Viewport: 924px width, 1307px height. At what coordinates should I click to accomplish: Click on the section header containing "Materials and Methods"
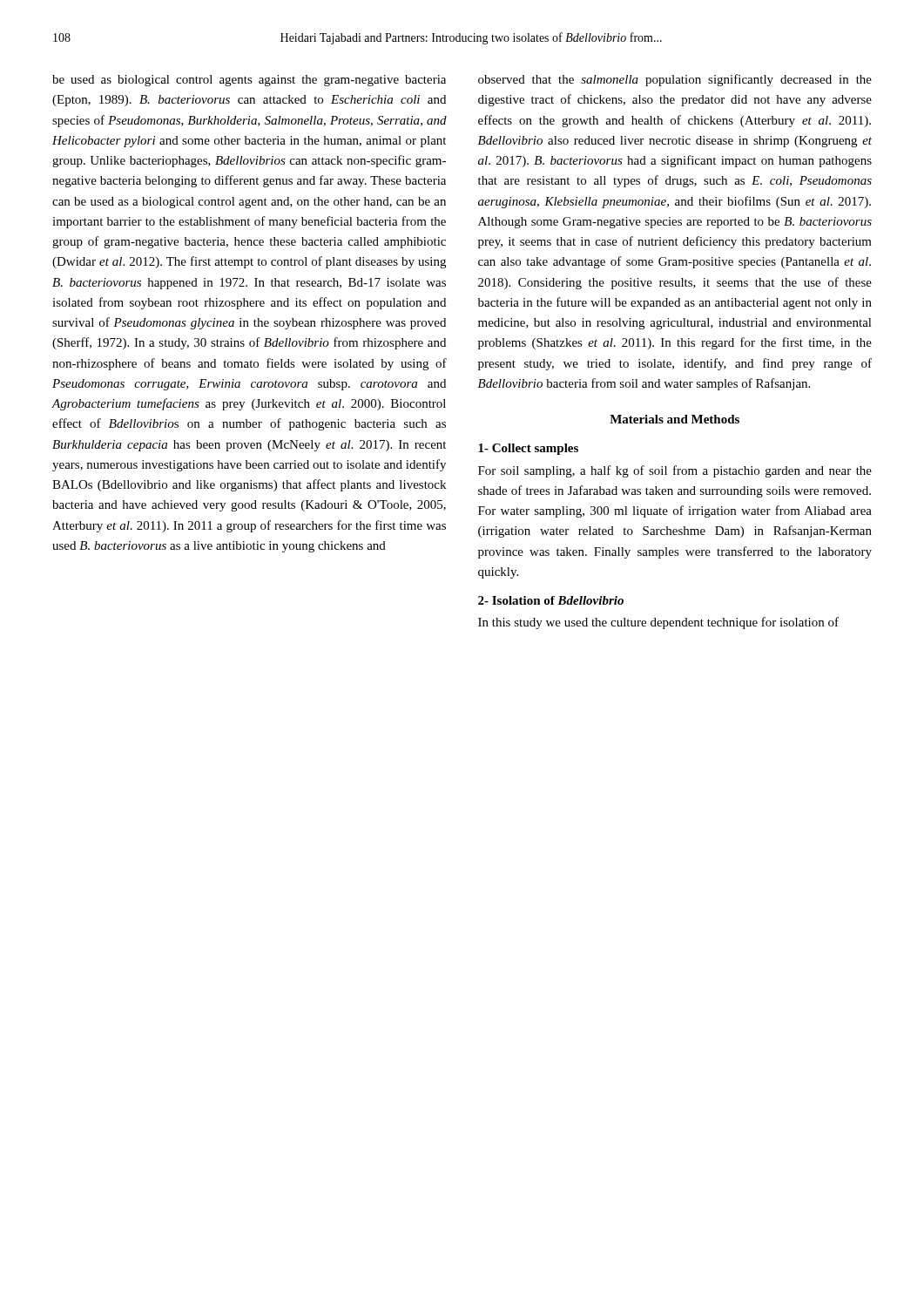pyautogui.click(x=675, y=419)
